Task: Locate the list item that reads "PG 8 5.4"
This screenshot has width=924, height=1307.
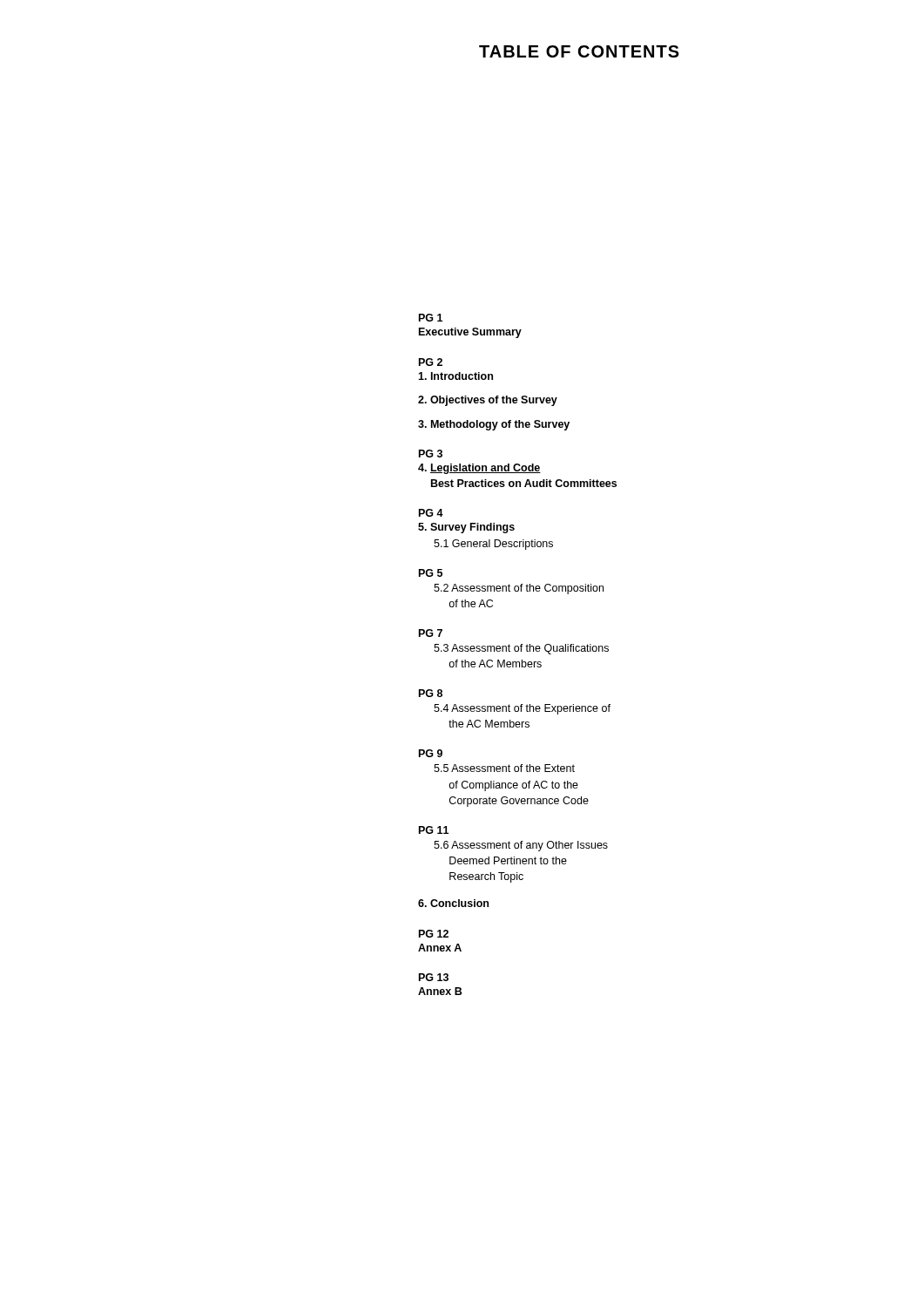Action: (601, 710)
